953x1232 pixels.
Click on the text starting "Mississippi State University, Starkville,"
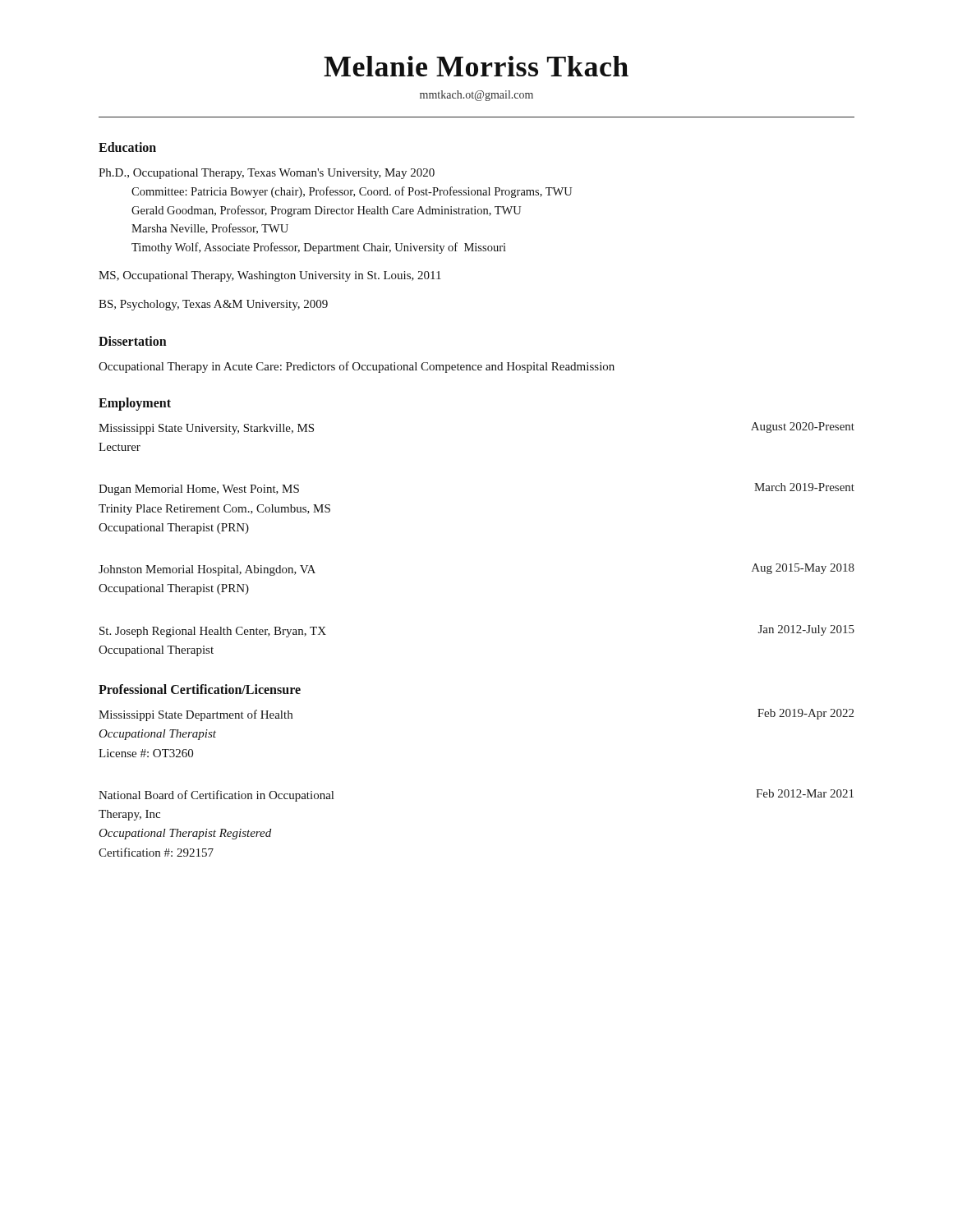click(207, 437)
